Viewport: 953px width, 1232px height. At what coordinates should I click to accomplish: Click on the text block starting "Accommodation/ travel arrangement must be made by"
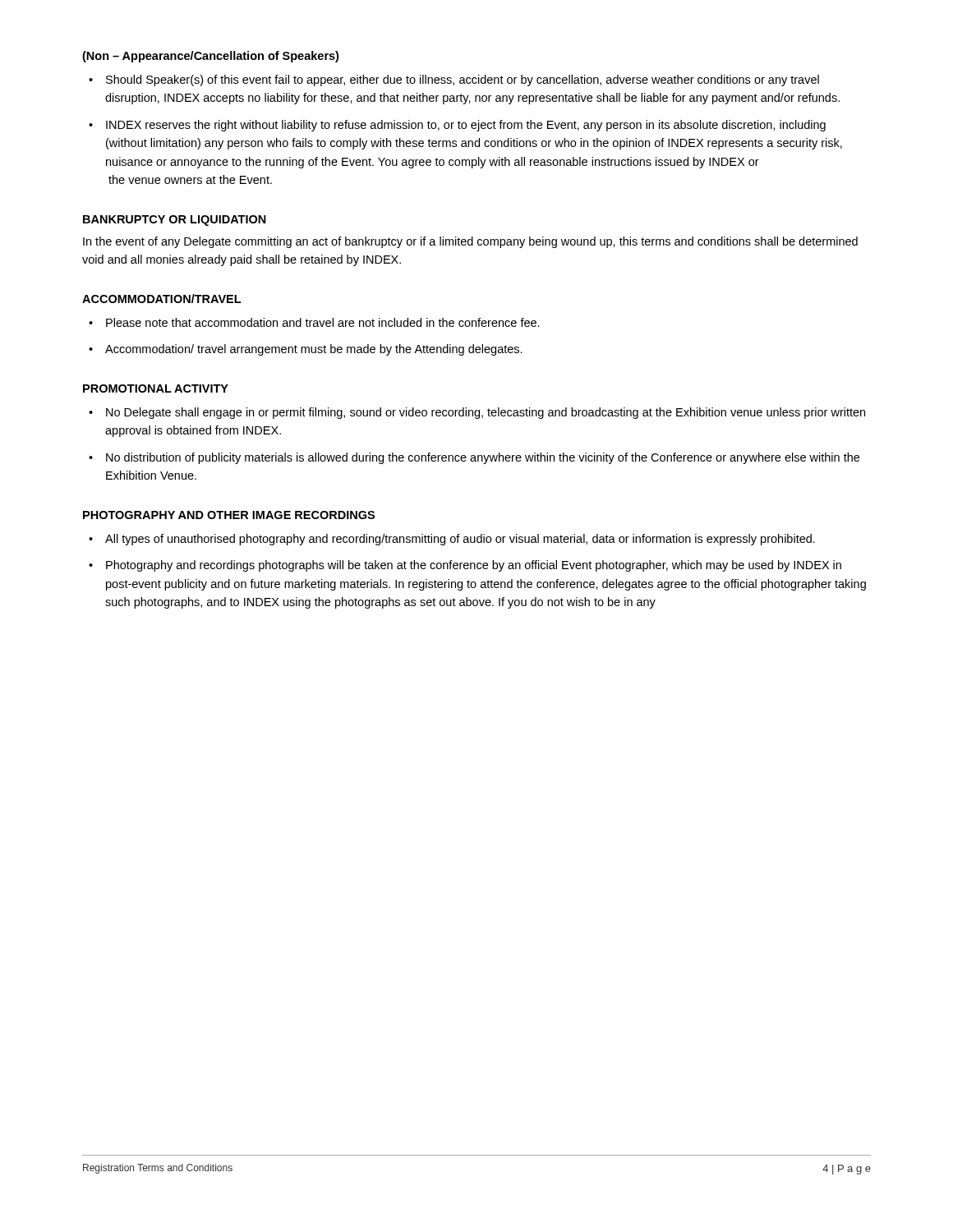[x=314, y=349]
